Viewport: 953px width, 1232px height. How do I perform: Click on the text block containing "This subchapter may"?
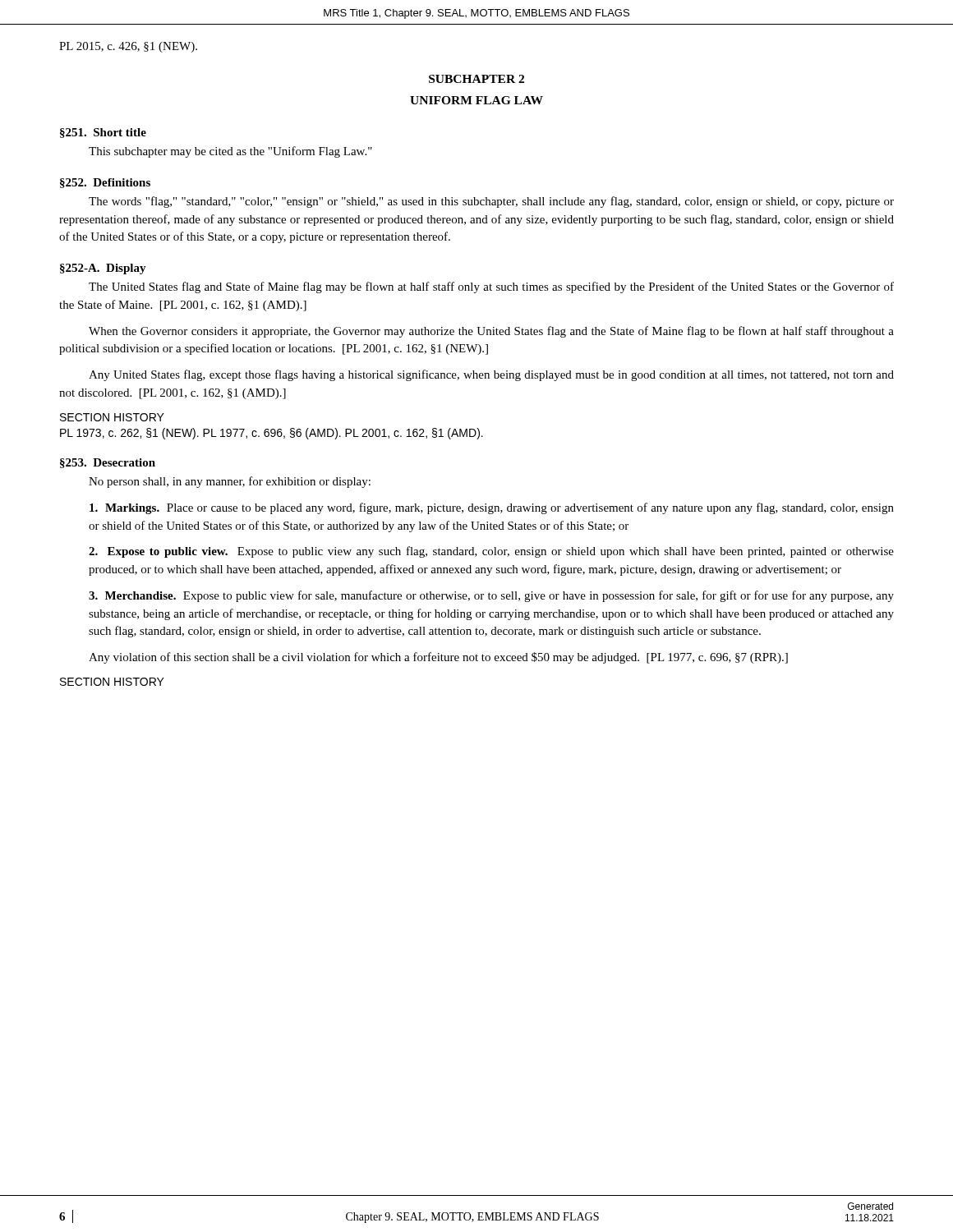(231, 151)
